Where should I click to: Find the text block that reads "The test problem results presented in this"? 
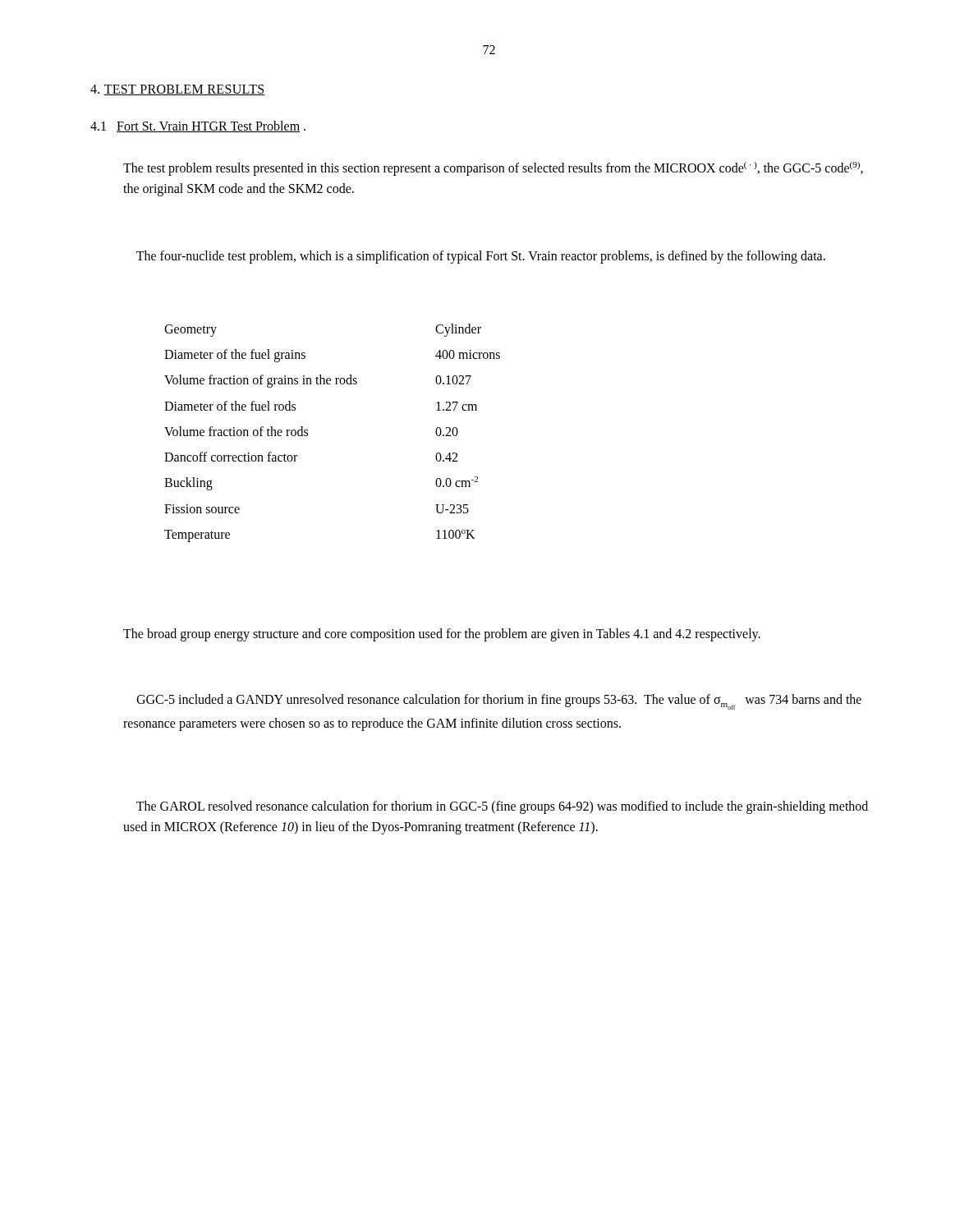[493, 177]
